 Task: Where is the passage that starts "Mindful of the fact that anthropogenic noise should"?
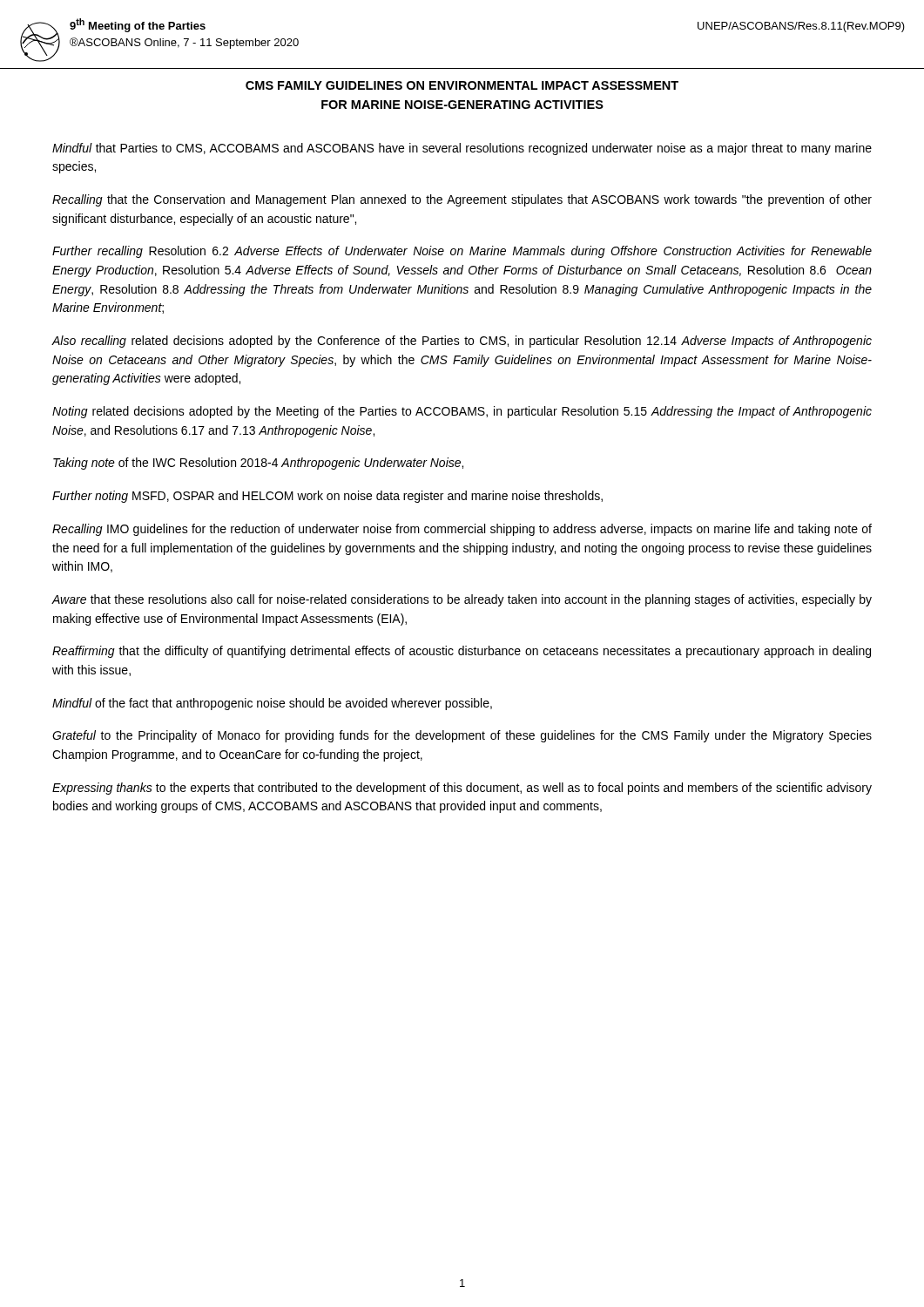click(273, 703)
